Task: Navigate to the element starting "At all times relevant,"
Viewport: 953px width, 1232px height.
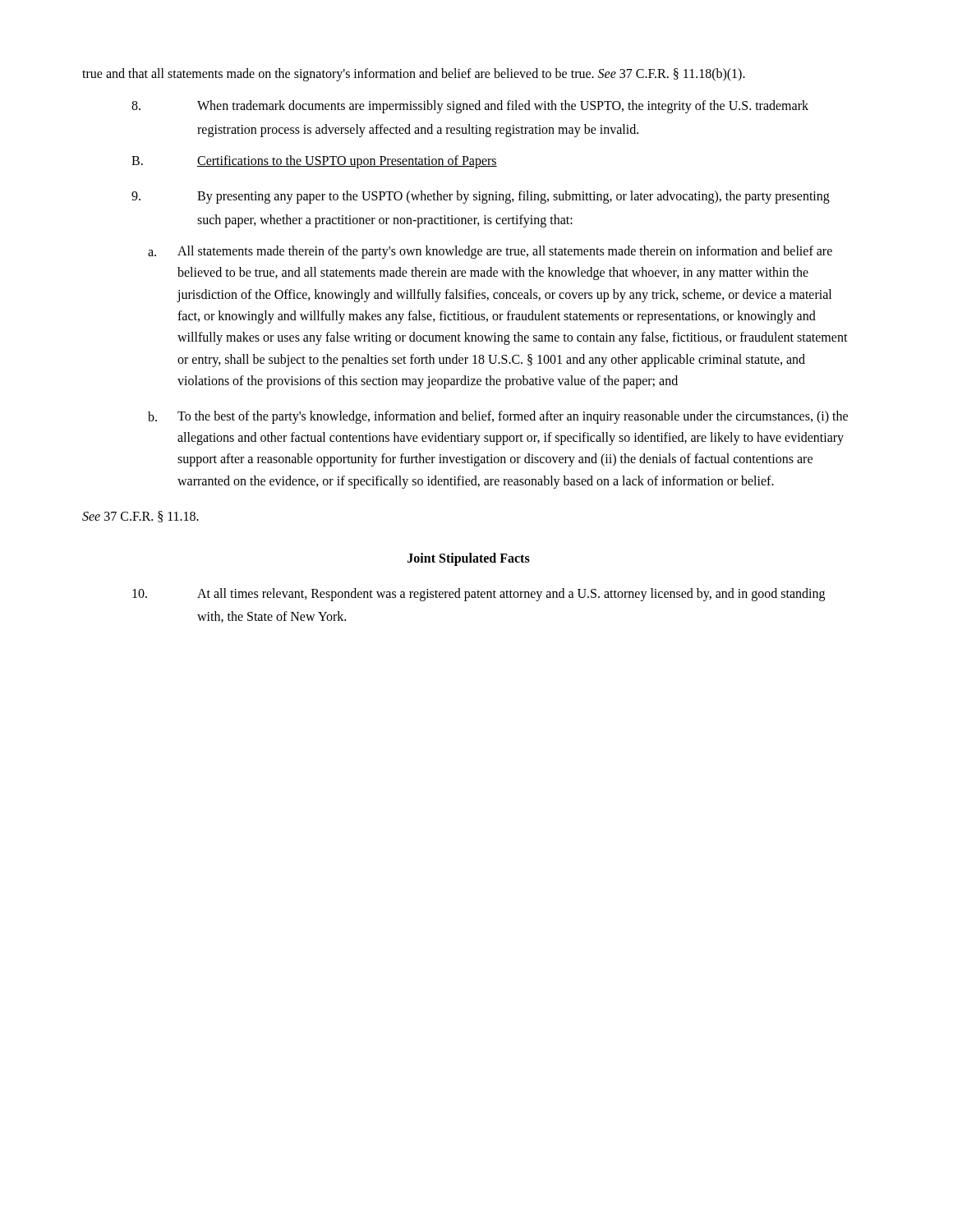Action: coord(468,606)
